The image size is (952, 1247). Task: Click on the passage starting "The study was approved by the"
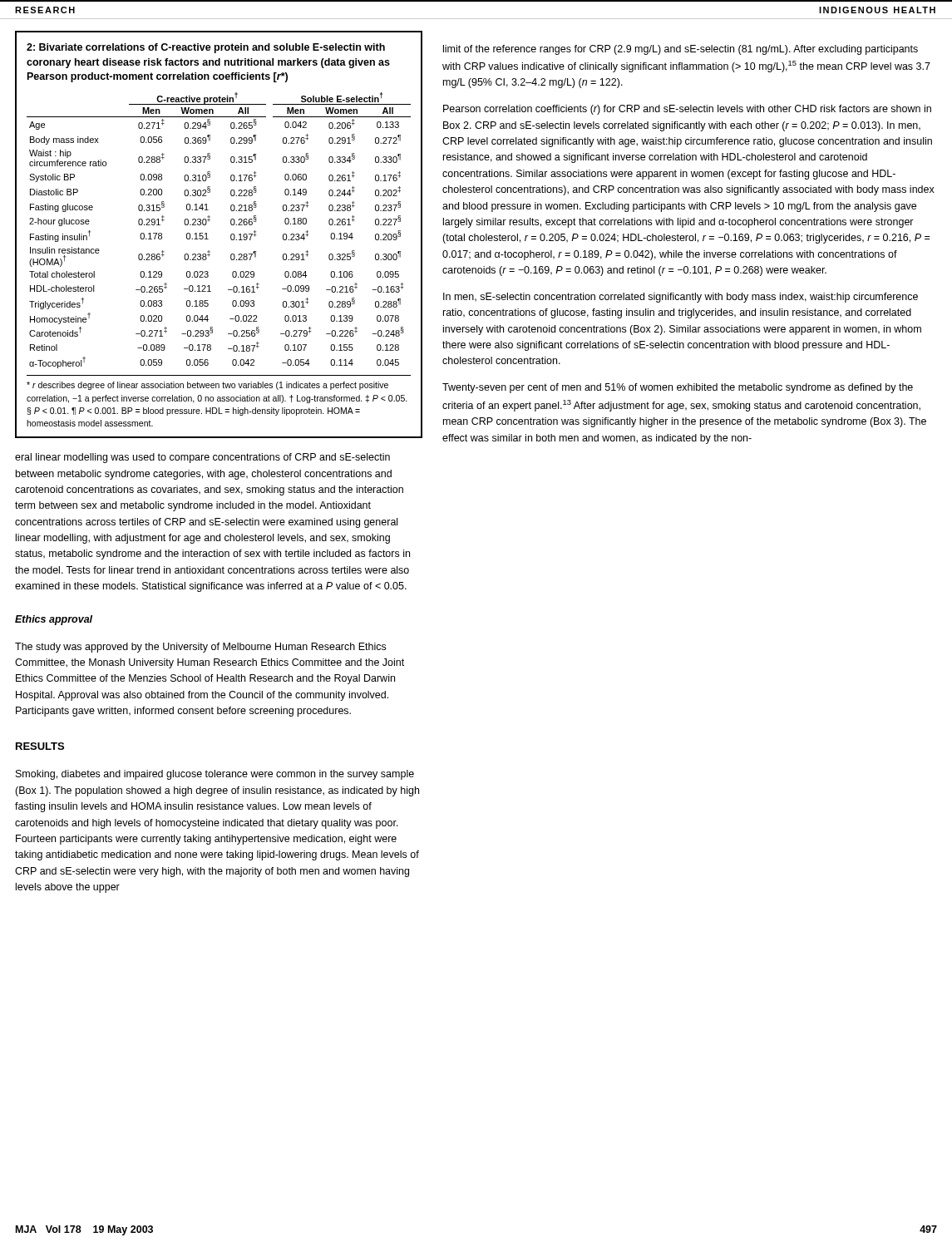(x=219, y=679)
